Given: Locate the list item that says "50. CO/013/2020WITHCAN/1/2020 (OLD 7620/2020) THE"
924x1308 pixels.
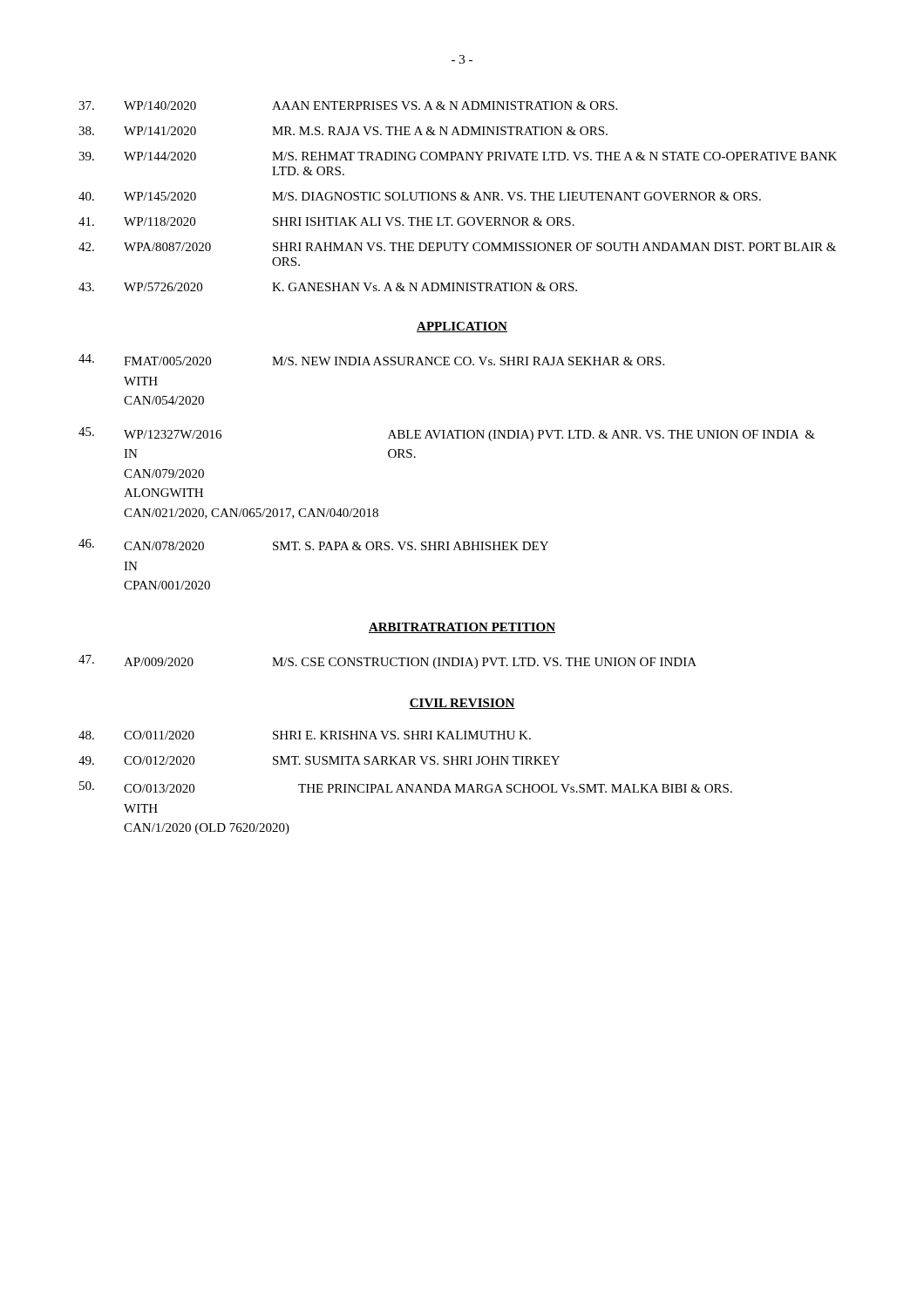Looking at the screenshot, I should click(x=406, y=787).
